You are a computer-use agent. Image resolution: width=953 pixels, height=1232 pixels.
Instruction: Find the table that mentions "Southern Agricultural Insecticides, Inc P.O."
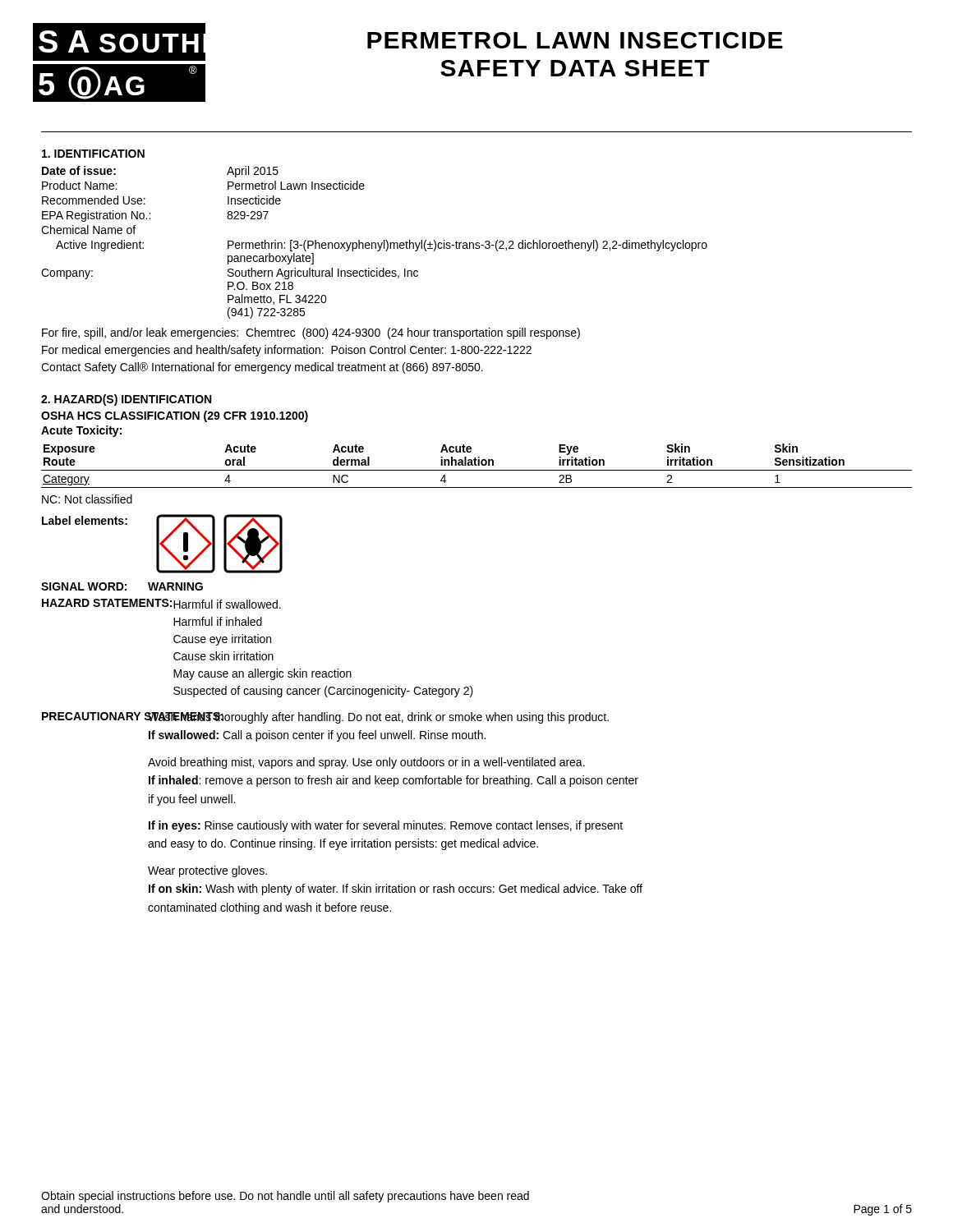point(476,241)
